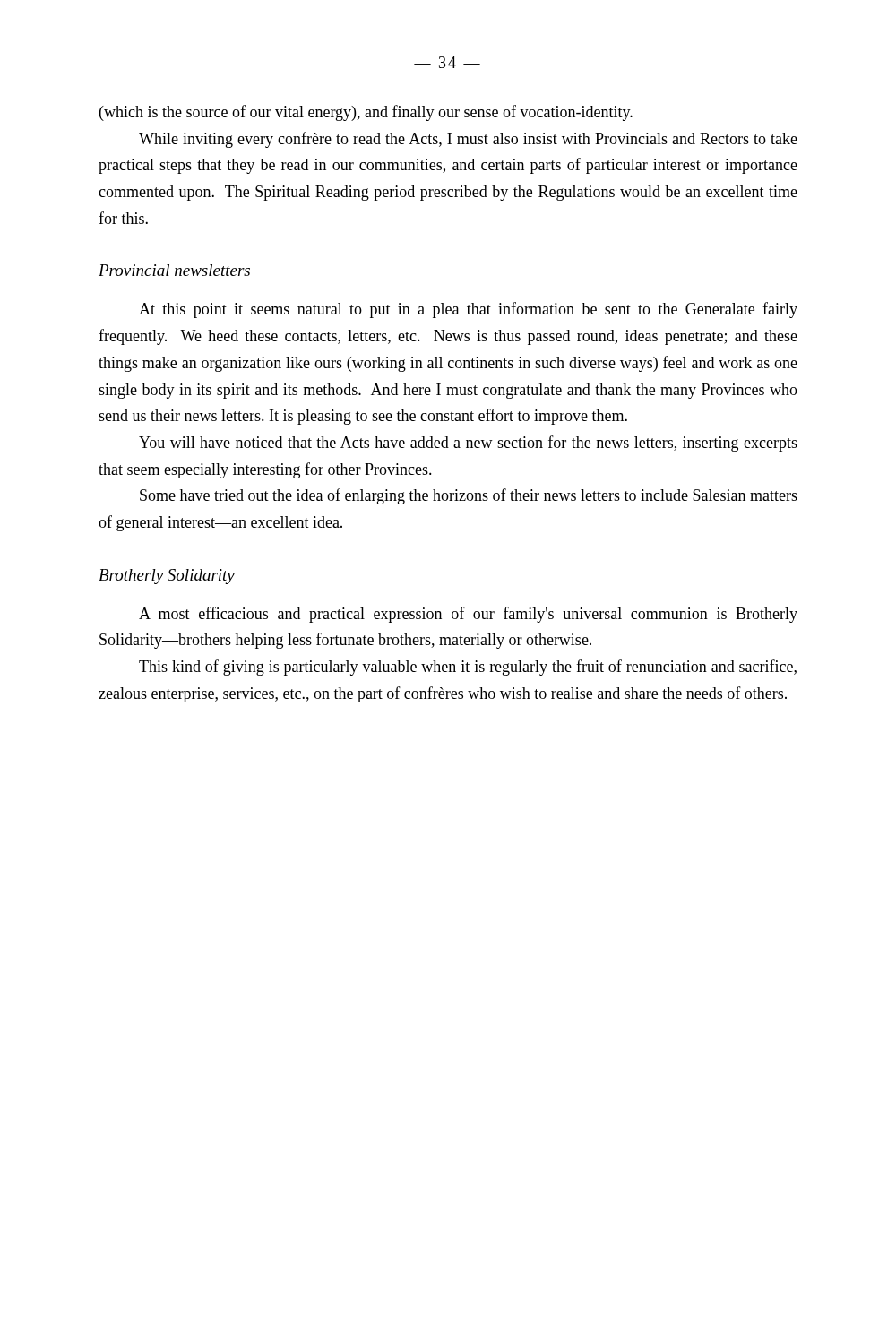Select the text block that reads "A most efficacious and practical expression of our"
Screen dimensions: 1344x896
pyautogui.click(x=448, y=654)
